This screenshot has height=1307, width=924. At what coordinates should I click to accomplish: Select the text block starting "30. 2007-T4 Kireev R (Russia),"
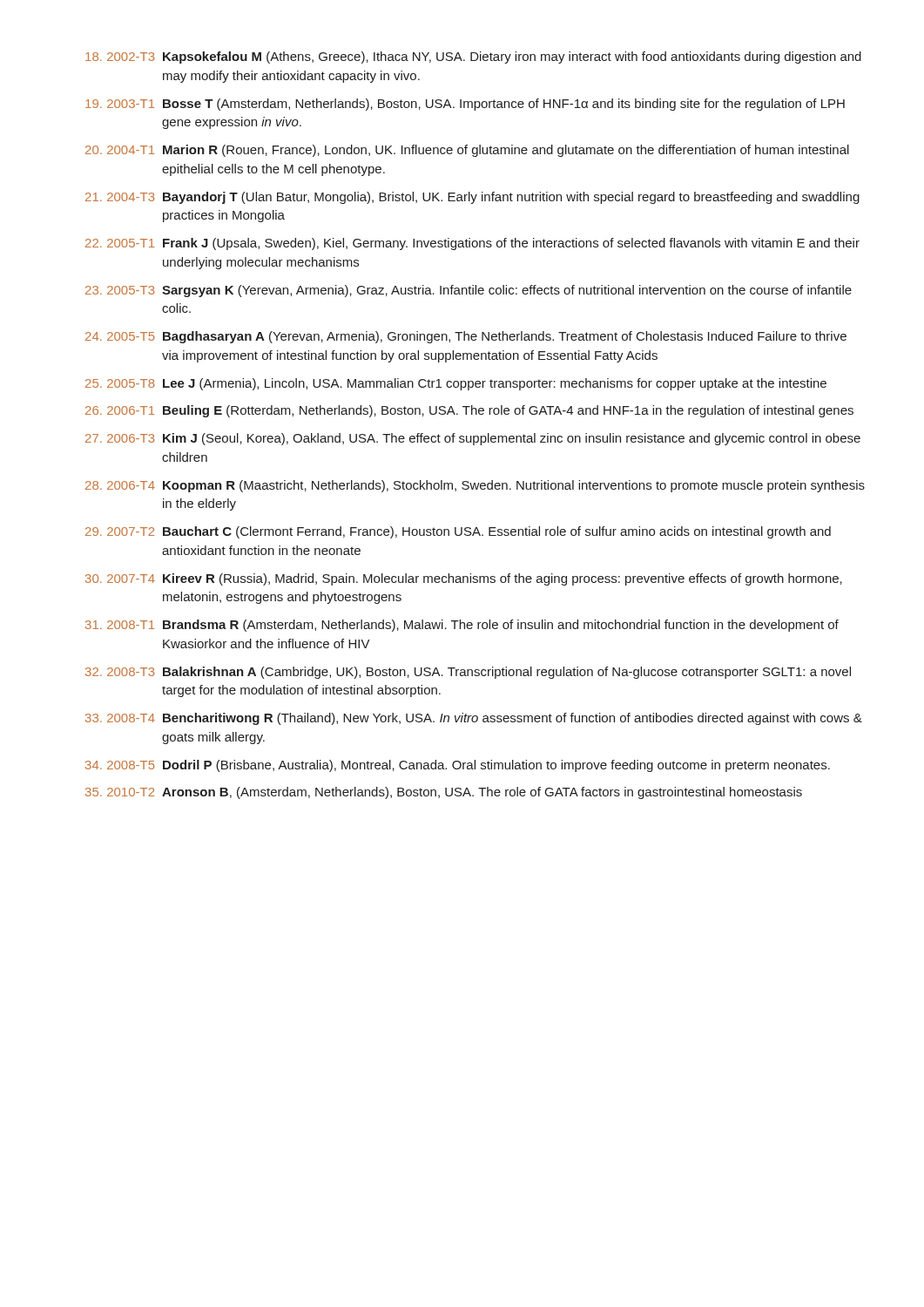(x=462, y=587)
